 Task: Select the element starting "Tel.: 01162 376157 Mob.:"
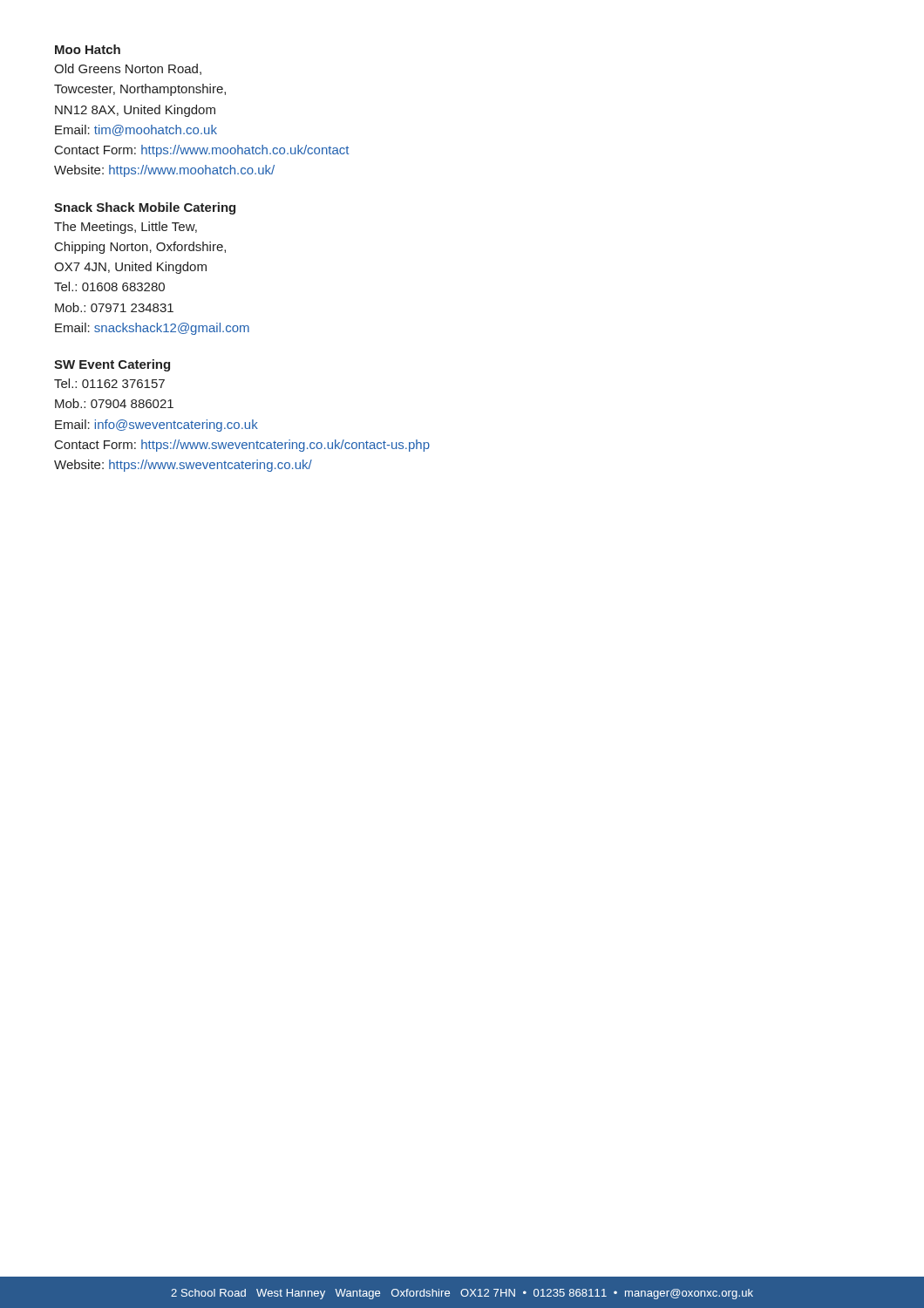coord(242,424)
